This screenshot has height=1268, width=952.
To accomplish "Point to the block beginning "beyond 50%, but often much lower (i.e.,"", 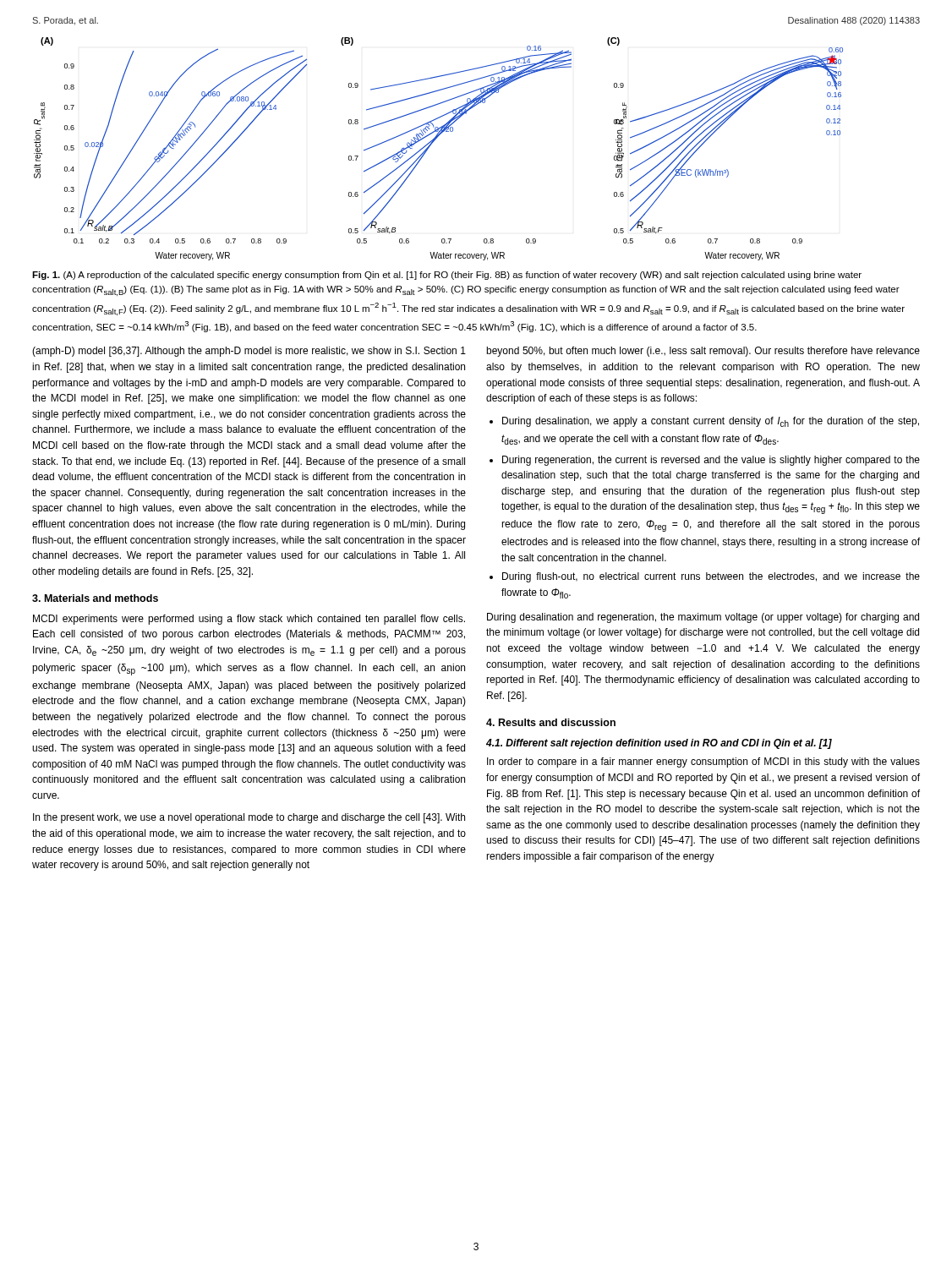I will tap(703, 375).
